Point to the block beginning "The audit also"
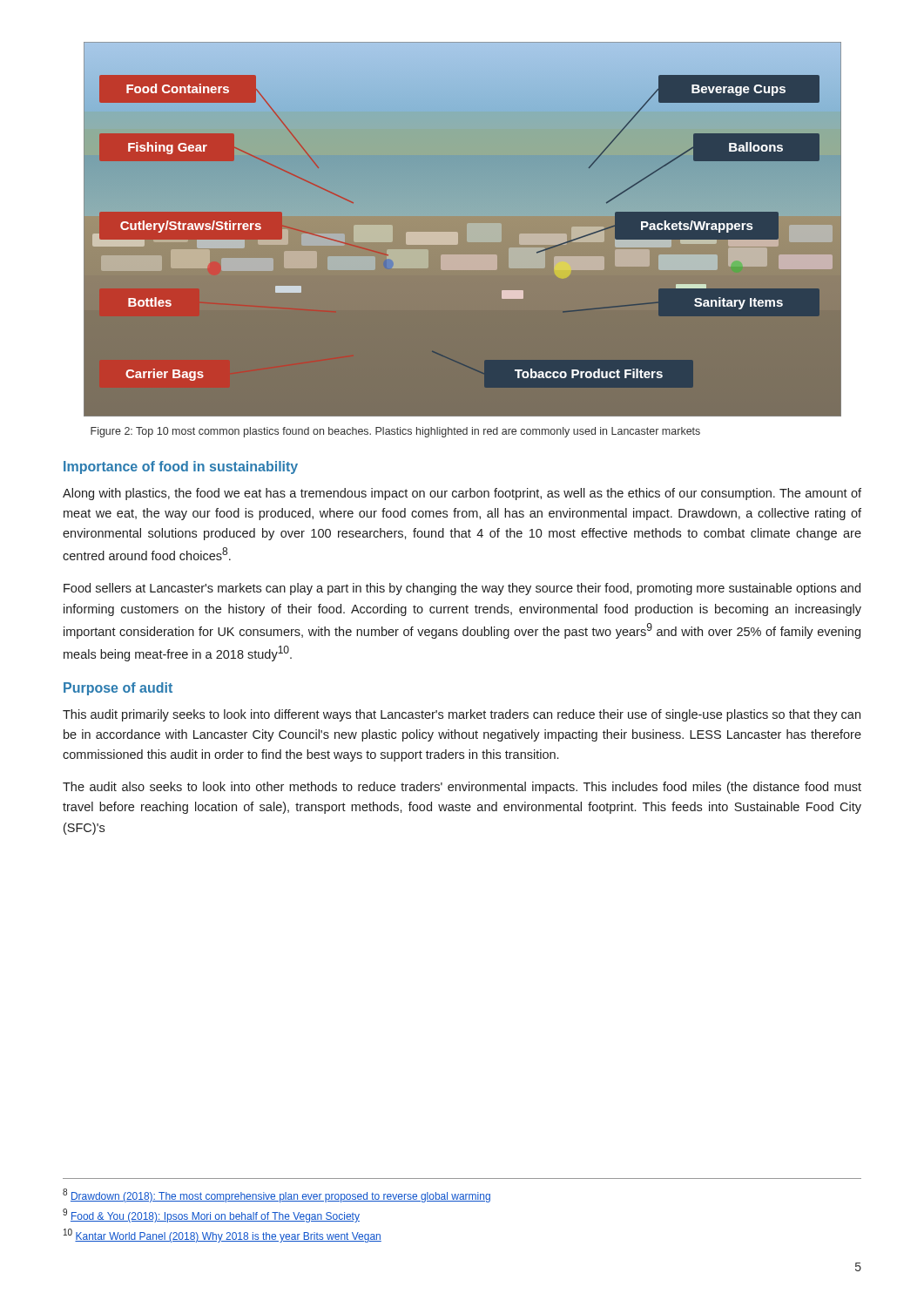924x1307 pixels. [462, 808]
